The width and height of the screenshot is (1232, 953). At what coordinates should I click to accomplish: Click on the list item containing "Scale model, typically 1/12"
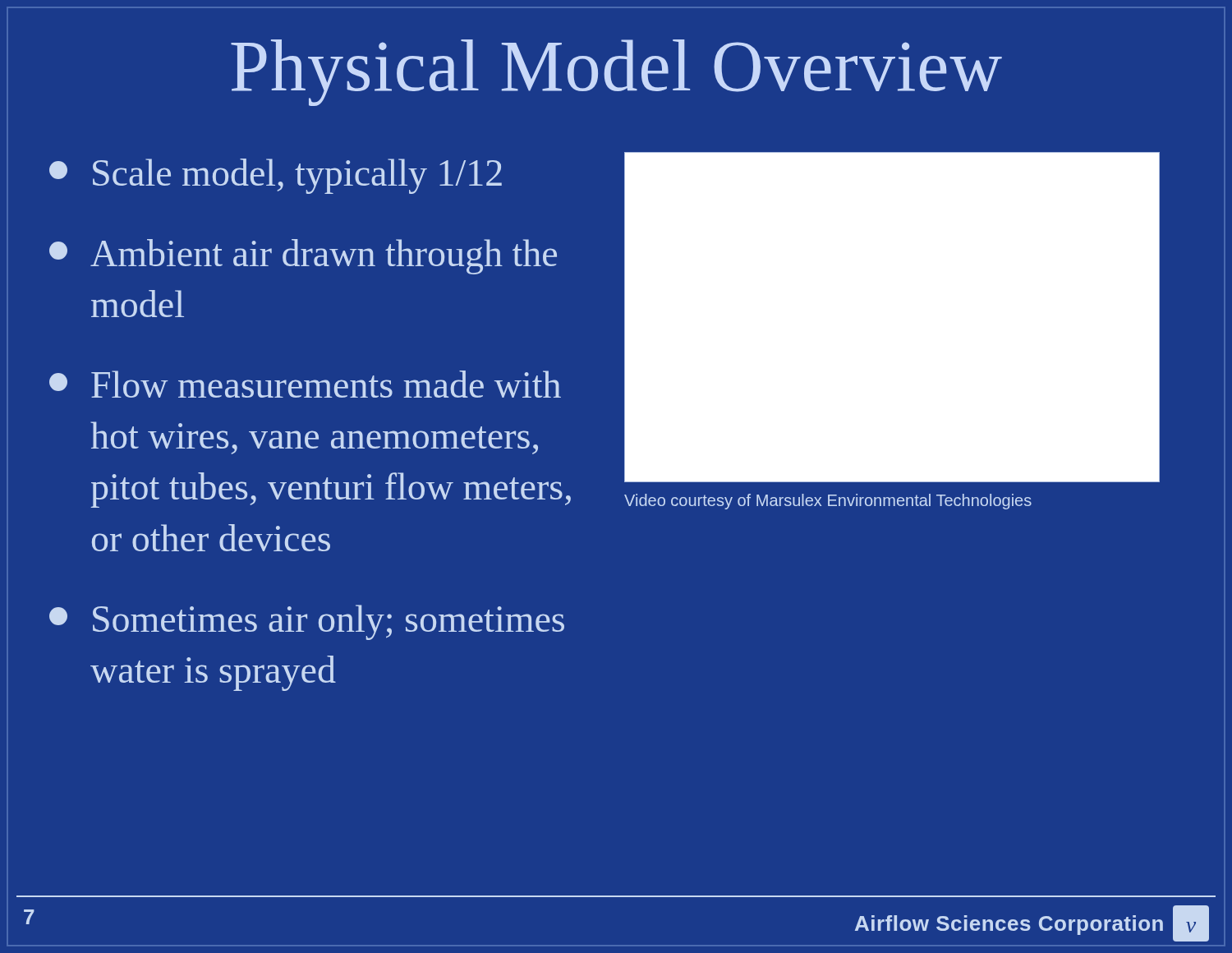(x=329, y=173)
